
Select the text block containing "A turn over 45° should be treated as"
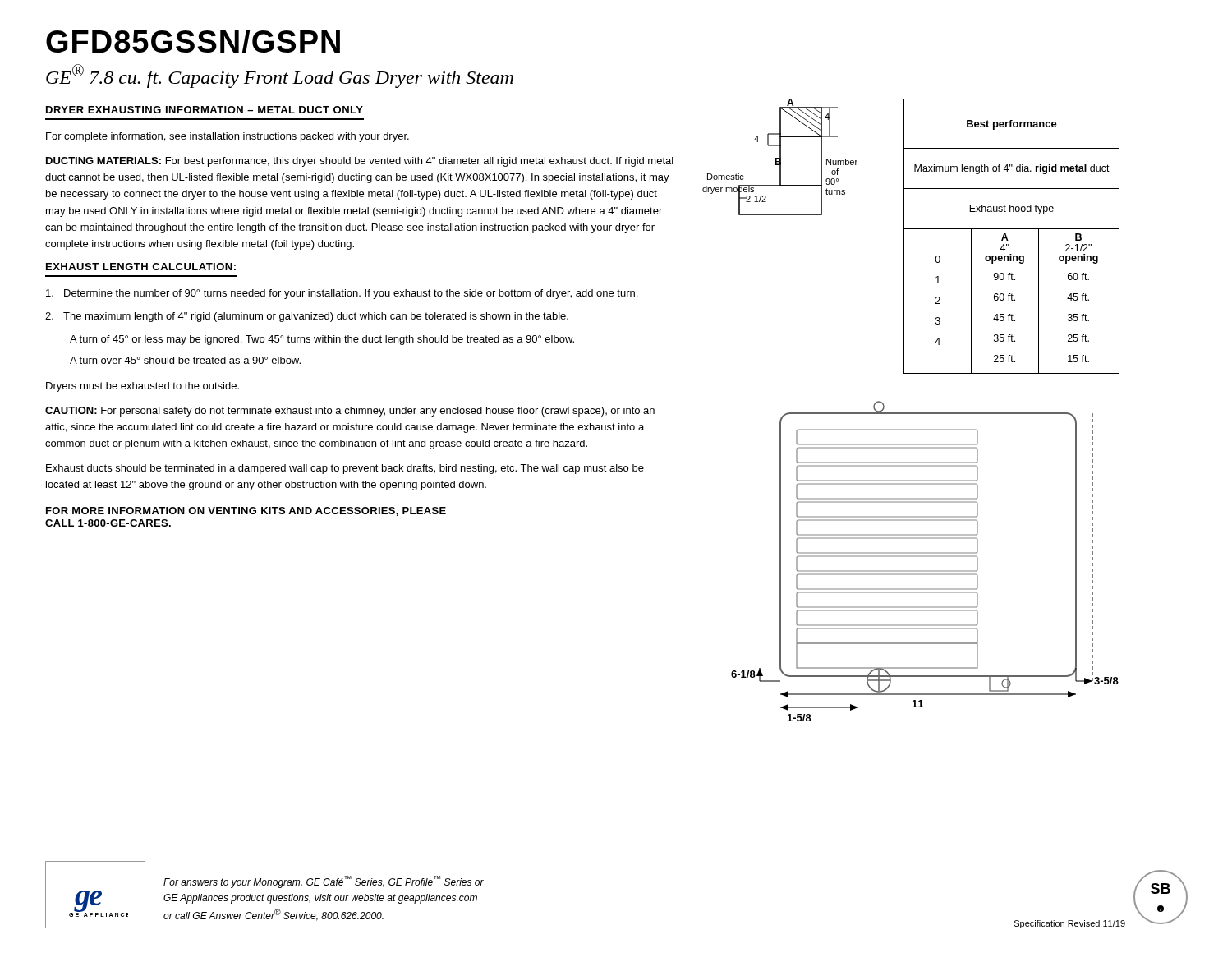point(186,361)
